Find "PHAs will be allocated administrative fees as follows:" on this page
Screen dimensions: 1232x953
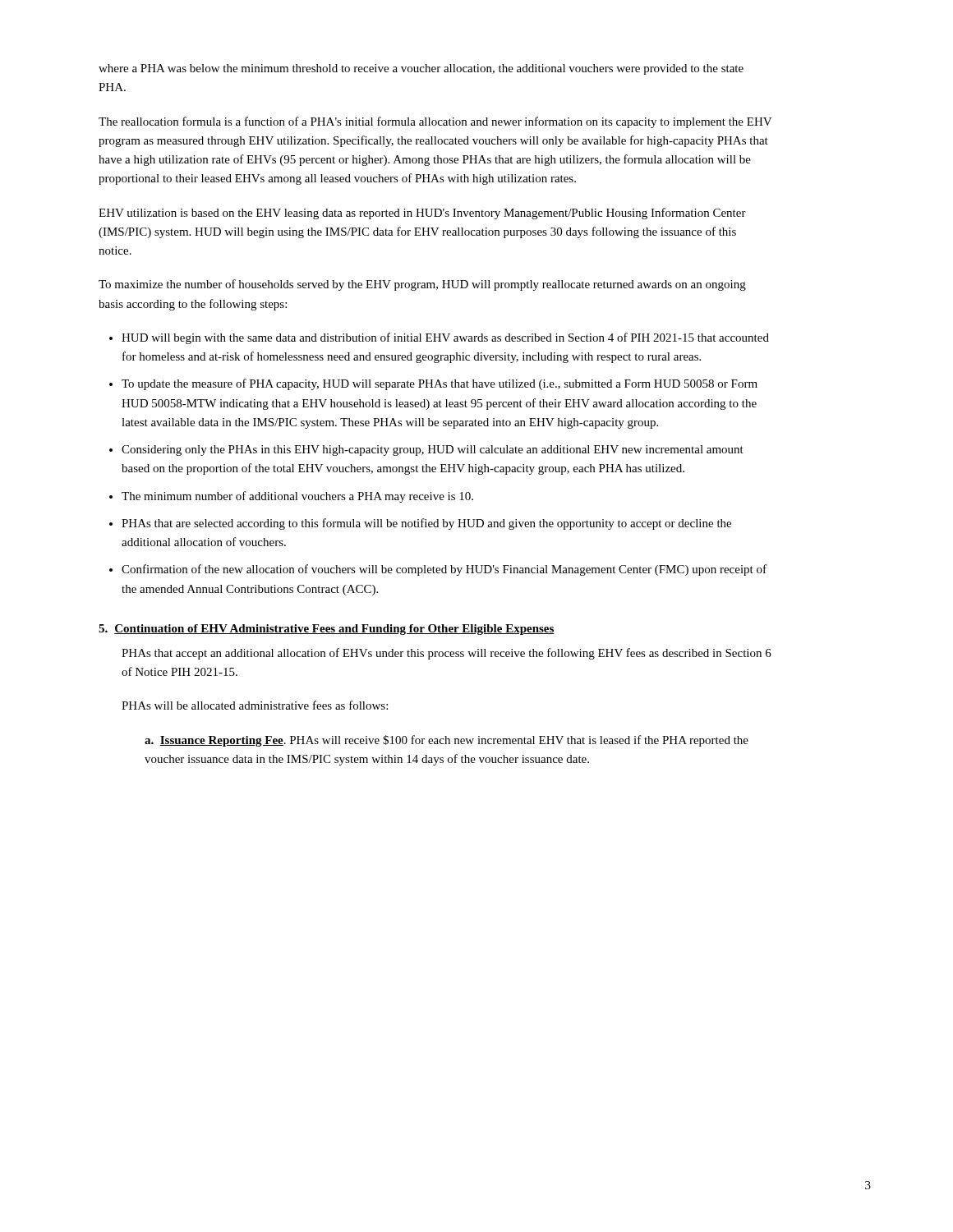click(255, 706)
